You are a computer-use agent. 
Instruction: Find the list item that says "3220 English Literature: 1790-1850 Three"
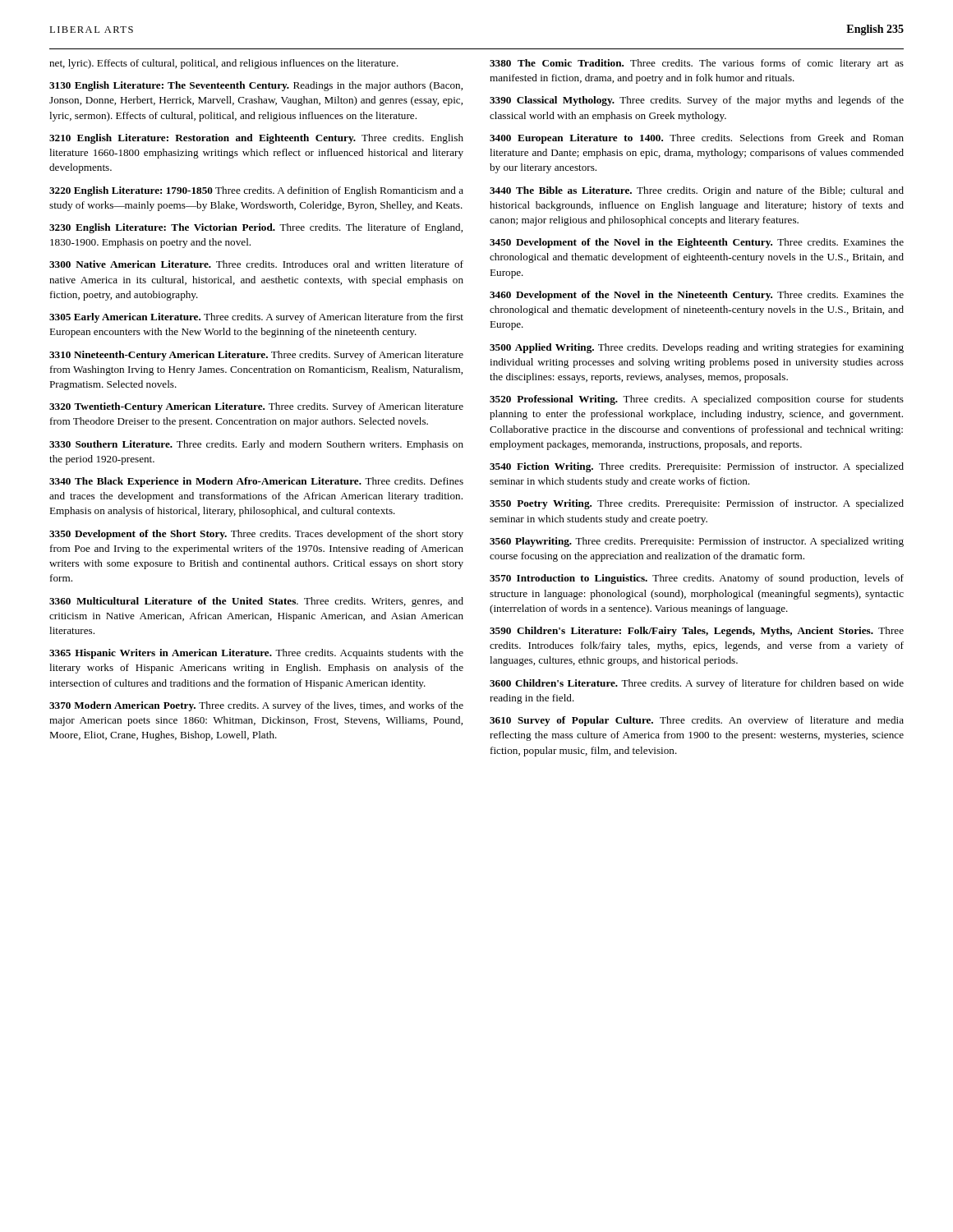[256, 197]
